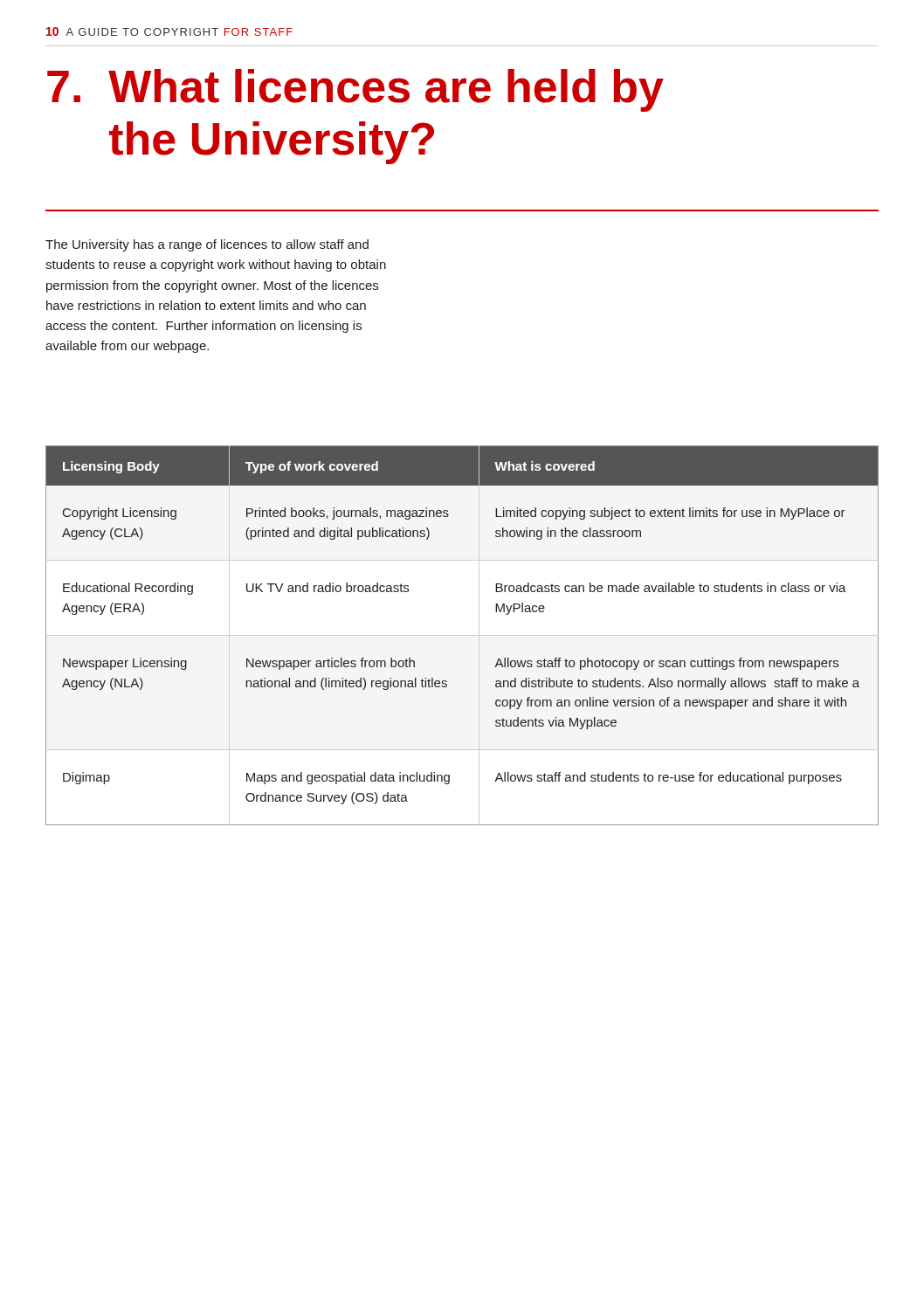Find a table
Image resolution: width=924 pixels, height=1310 pixels.
(462, 635)
